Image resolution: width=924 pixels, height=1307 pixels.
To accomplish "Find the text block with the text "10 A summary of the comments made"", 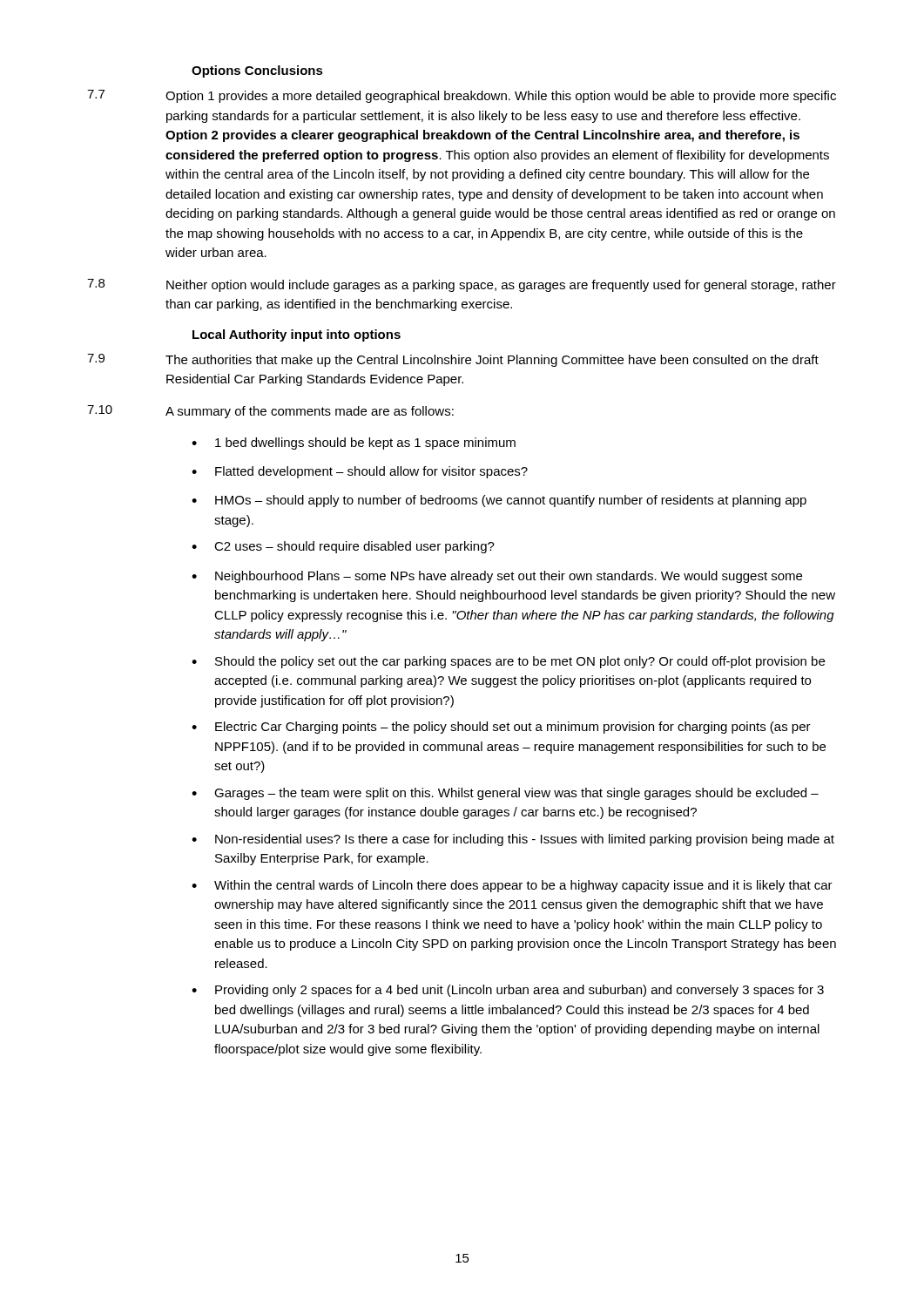I will click(462, 411).
